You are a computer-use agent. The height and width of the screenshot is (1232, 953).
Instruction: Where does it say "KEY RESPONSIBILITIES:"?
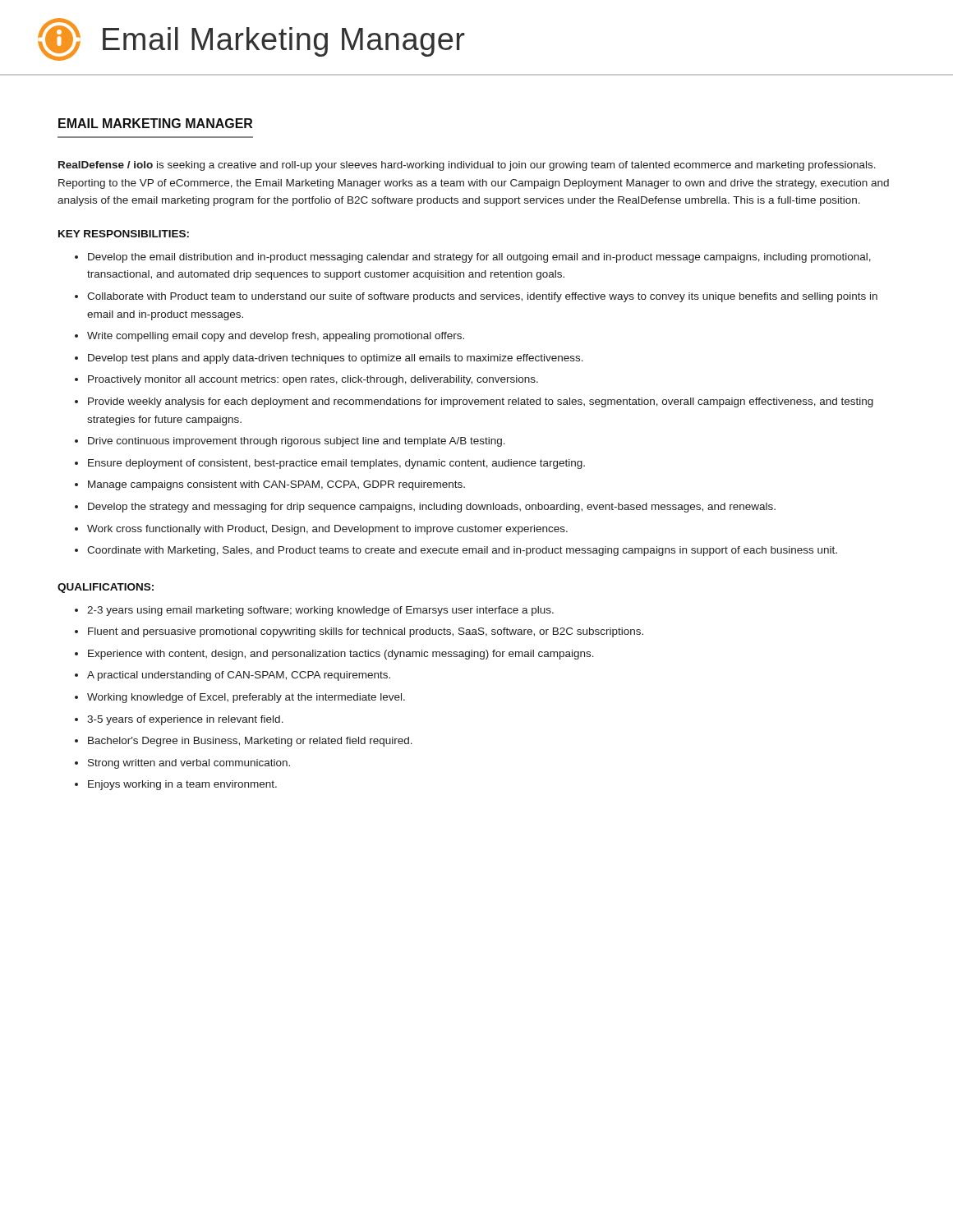point(124,233)
